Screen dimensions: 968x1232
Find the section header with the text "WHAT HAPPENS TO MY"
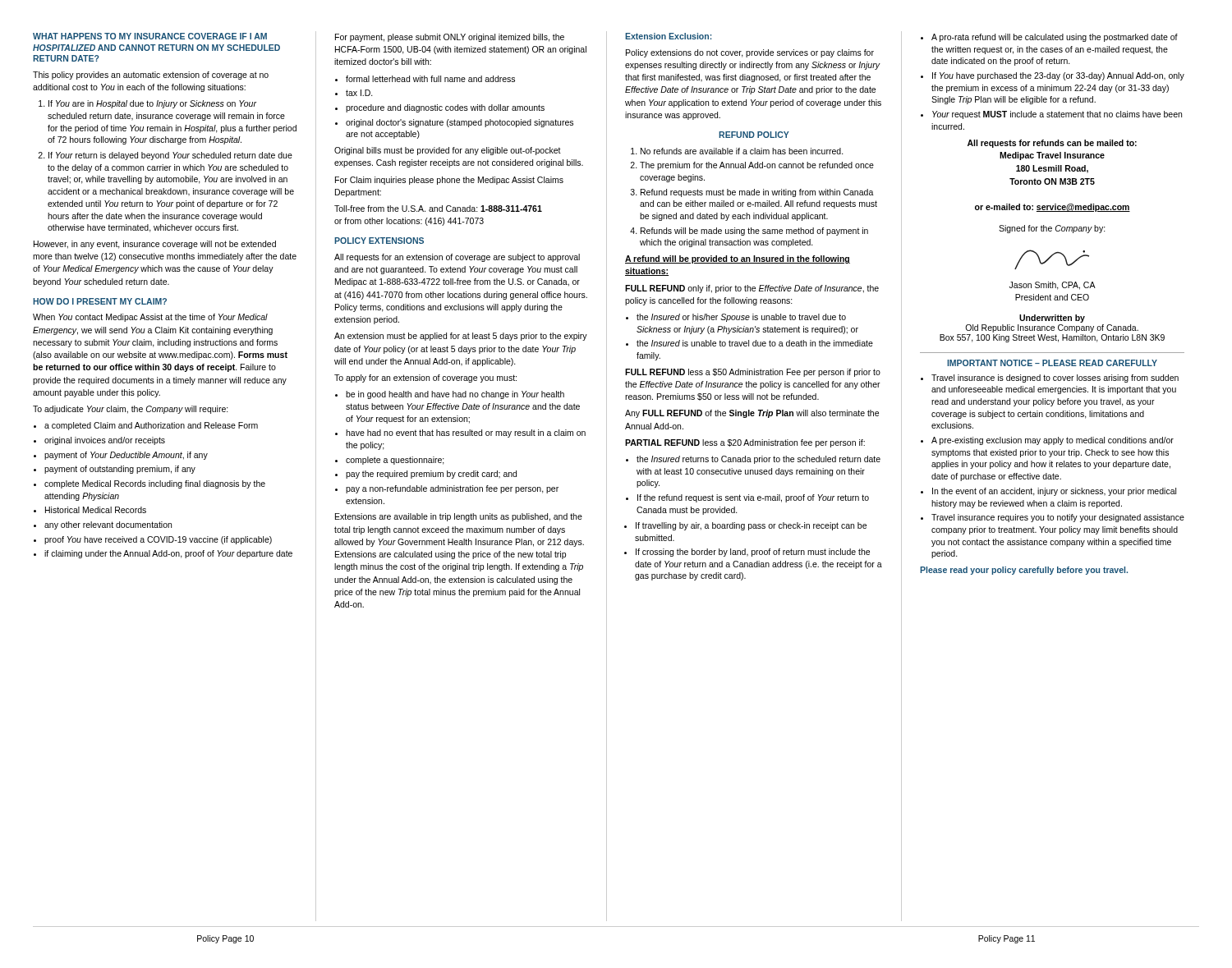click(157, 47)
